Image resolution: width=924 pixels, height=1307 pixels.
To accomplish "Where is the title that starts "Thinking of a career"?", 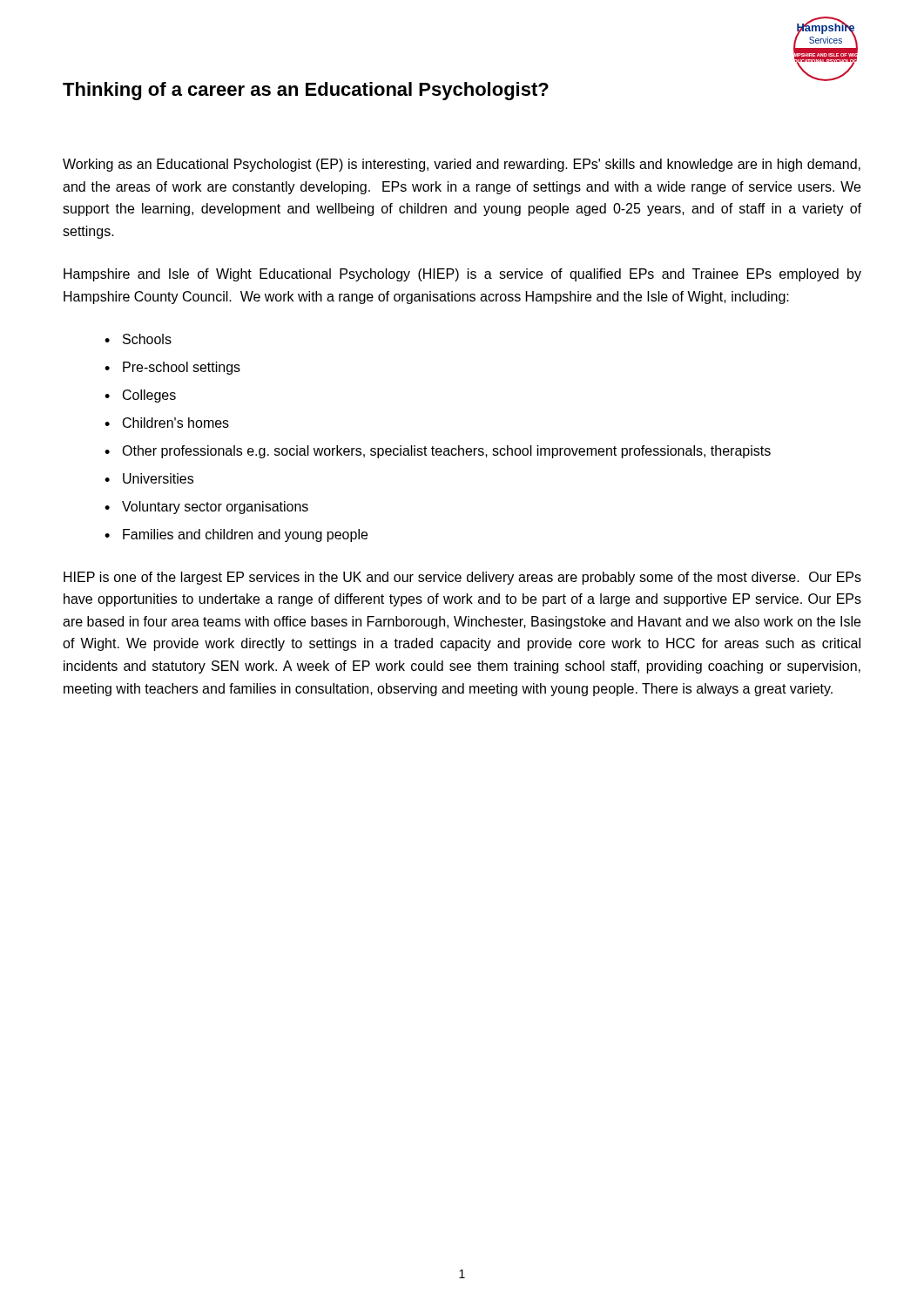I will click(x=306, y=90).
